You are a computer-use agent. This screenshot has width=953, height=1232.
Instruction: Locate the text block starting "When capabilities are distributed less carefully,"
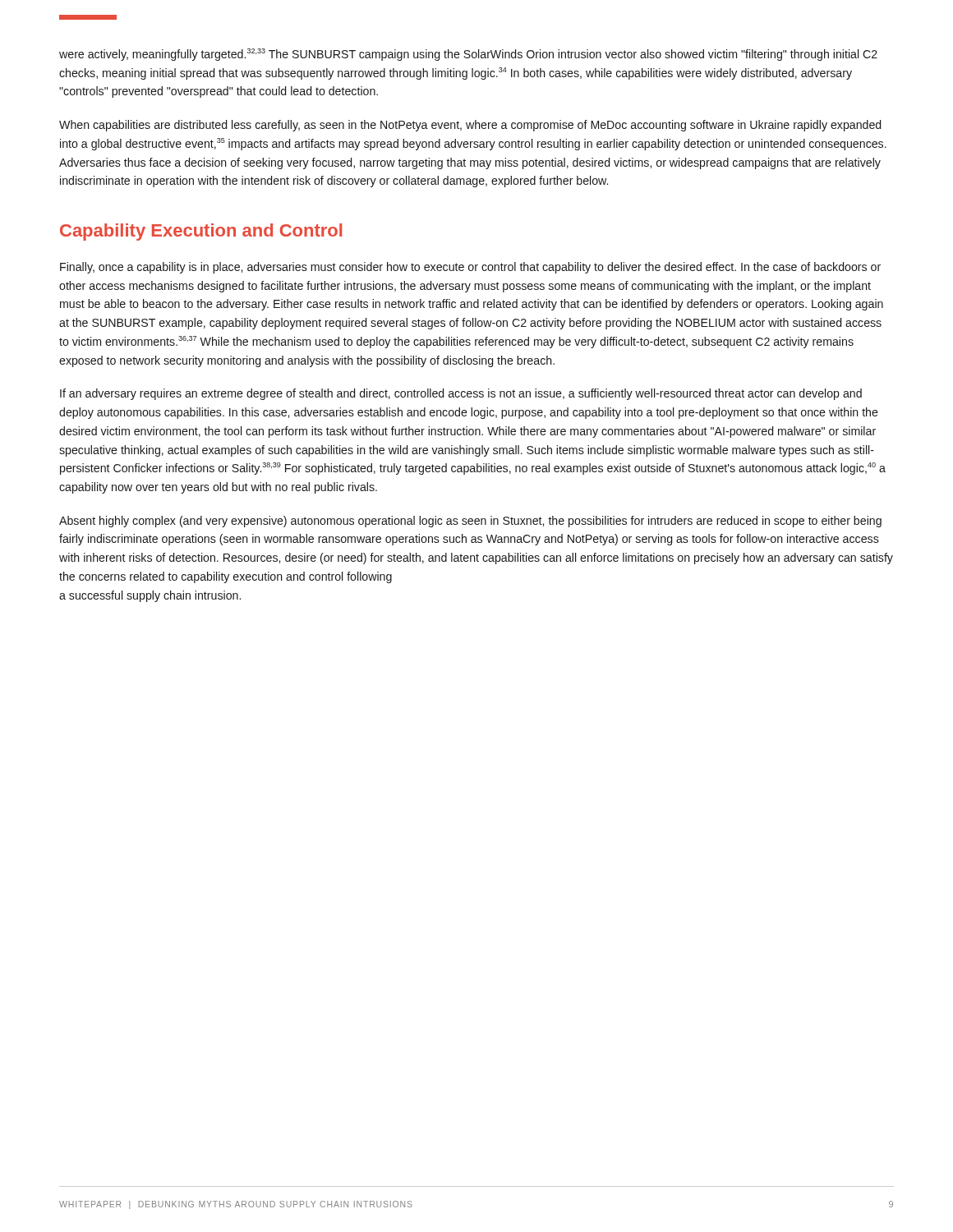pyautogui.click(x=473, y=153)
